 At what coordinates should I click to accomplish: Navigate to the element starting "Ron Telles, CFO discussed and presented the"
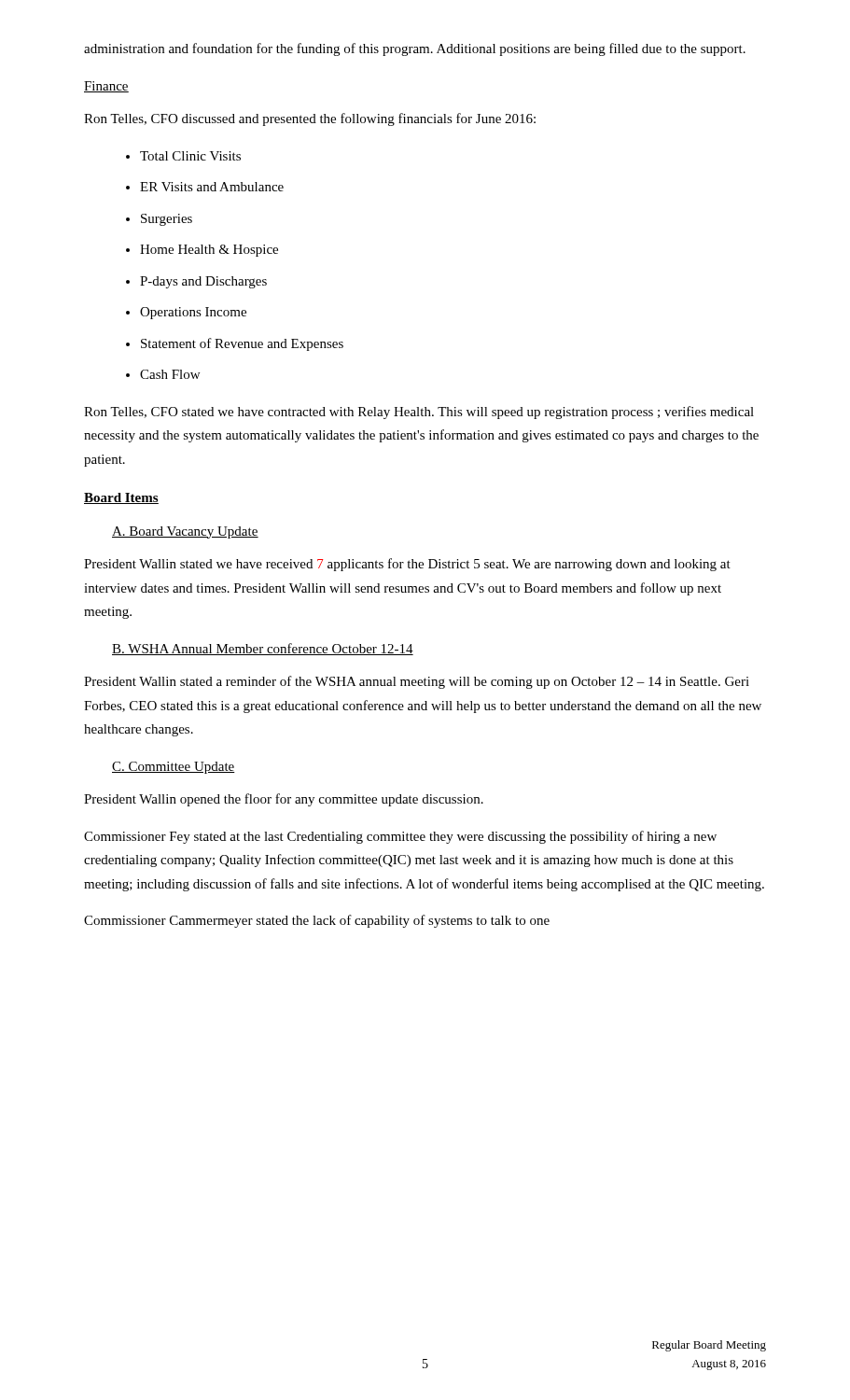[x=425, y=119]
